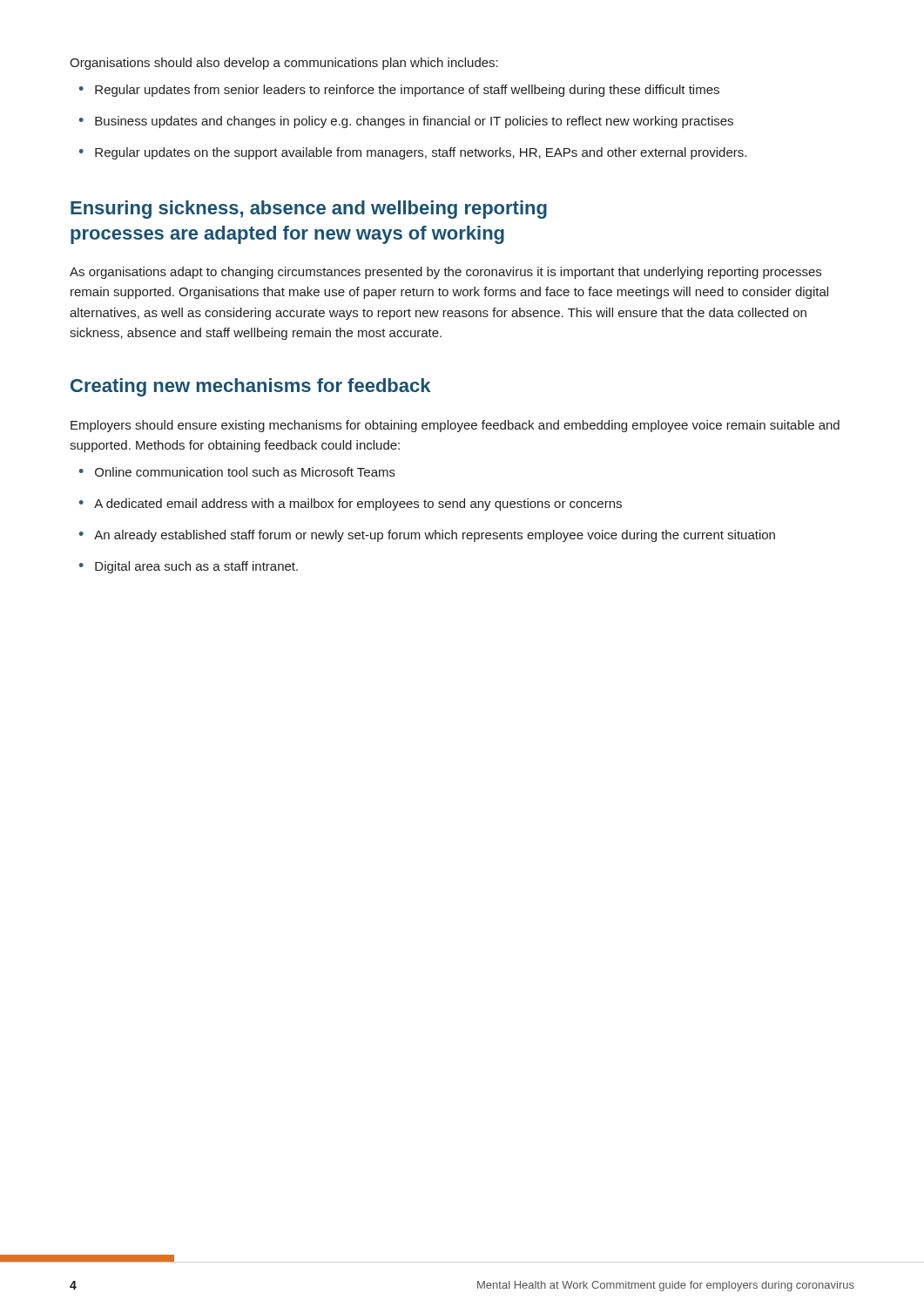Screen dimensions: 1307x924
Task: Click on the list item with the text "• Regular updates from senior leaders to"
Action: pos(466,91)
